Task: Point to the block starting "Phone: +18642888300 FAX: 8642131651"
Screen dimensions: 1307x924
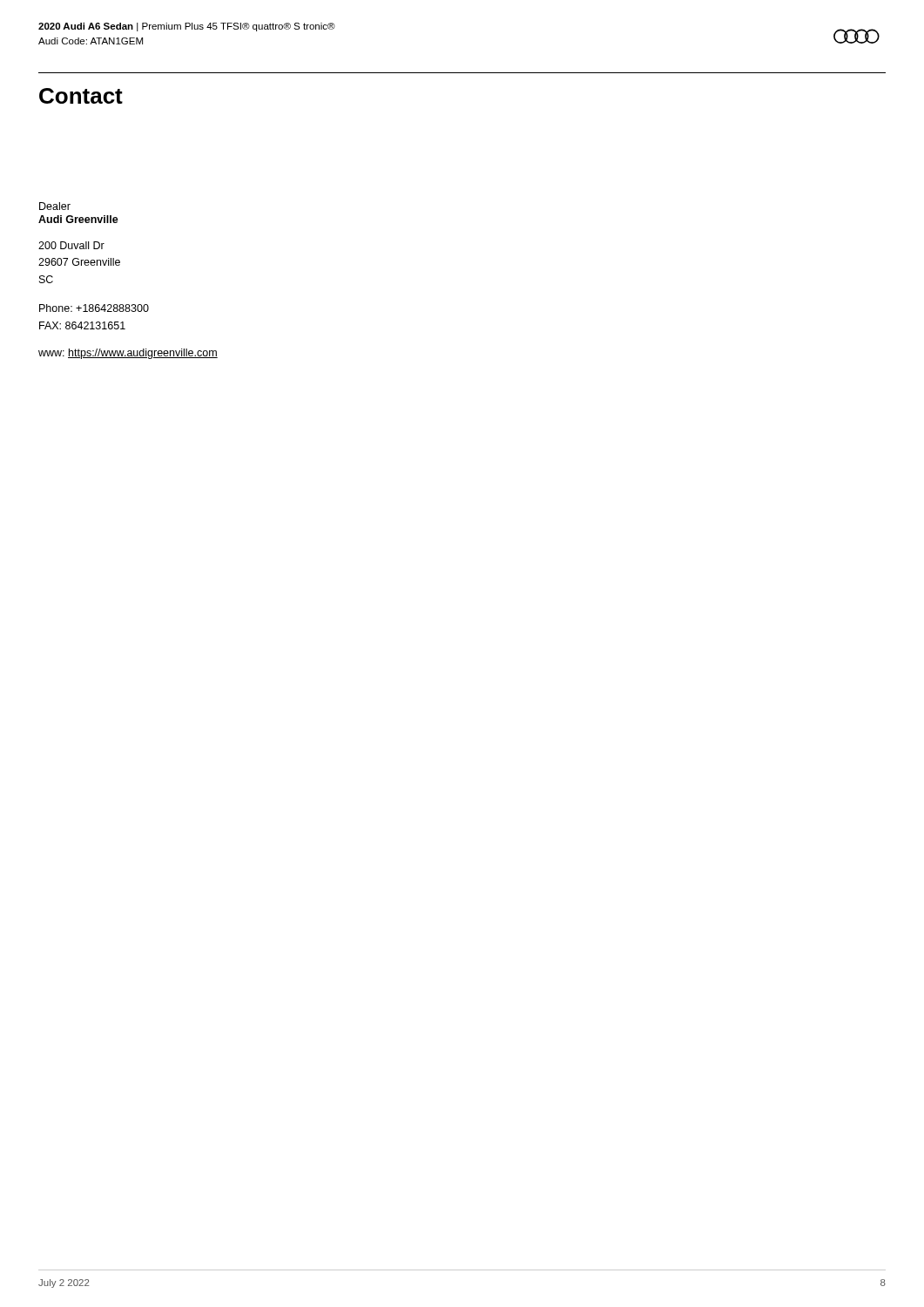Action: tap(128, 318)
